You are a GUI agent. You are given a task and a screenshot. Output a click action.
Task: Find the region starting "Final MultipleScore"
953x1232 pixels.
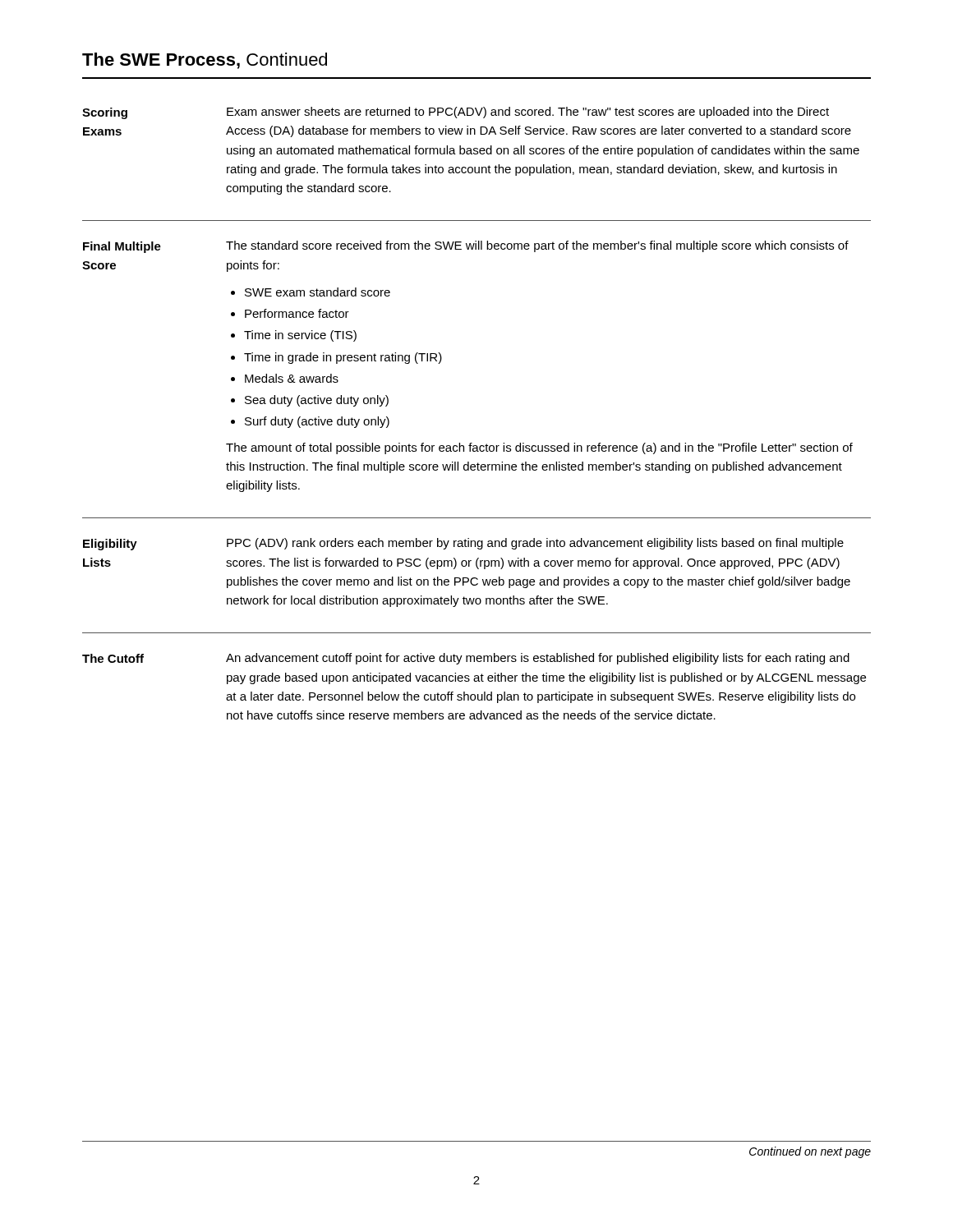(122, 255)
